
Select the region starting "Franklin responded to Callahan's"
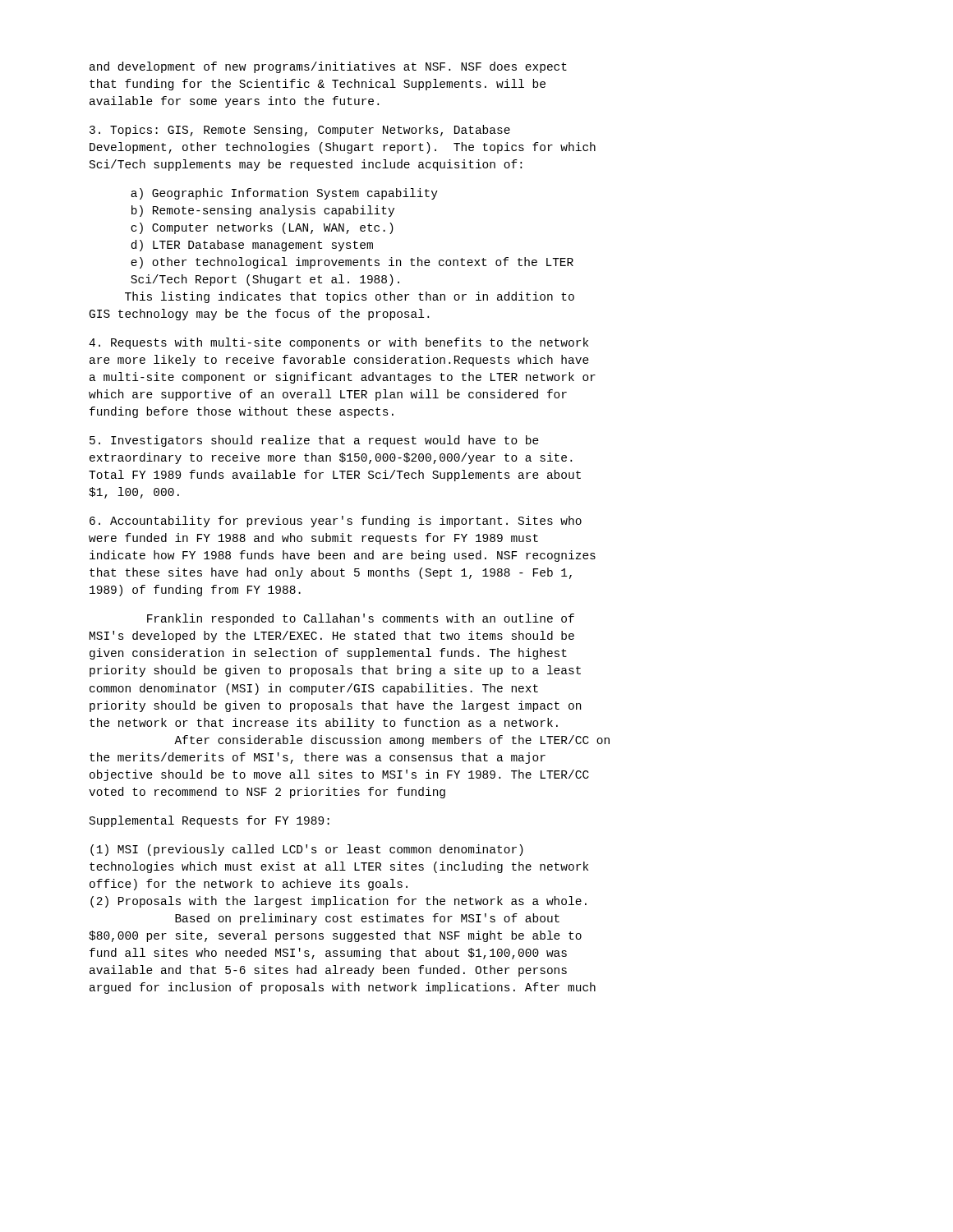coord(350,706)
